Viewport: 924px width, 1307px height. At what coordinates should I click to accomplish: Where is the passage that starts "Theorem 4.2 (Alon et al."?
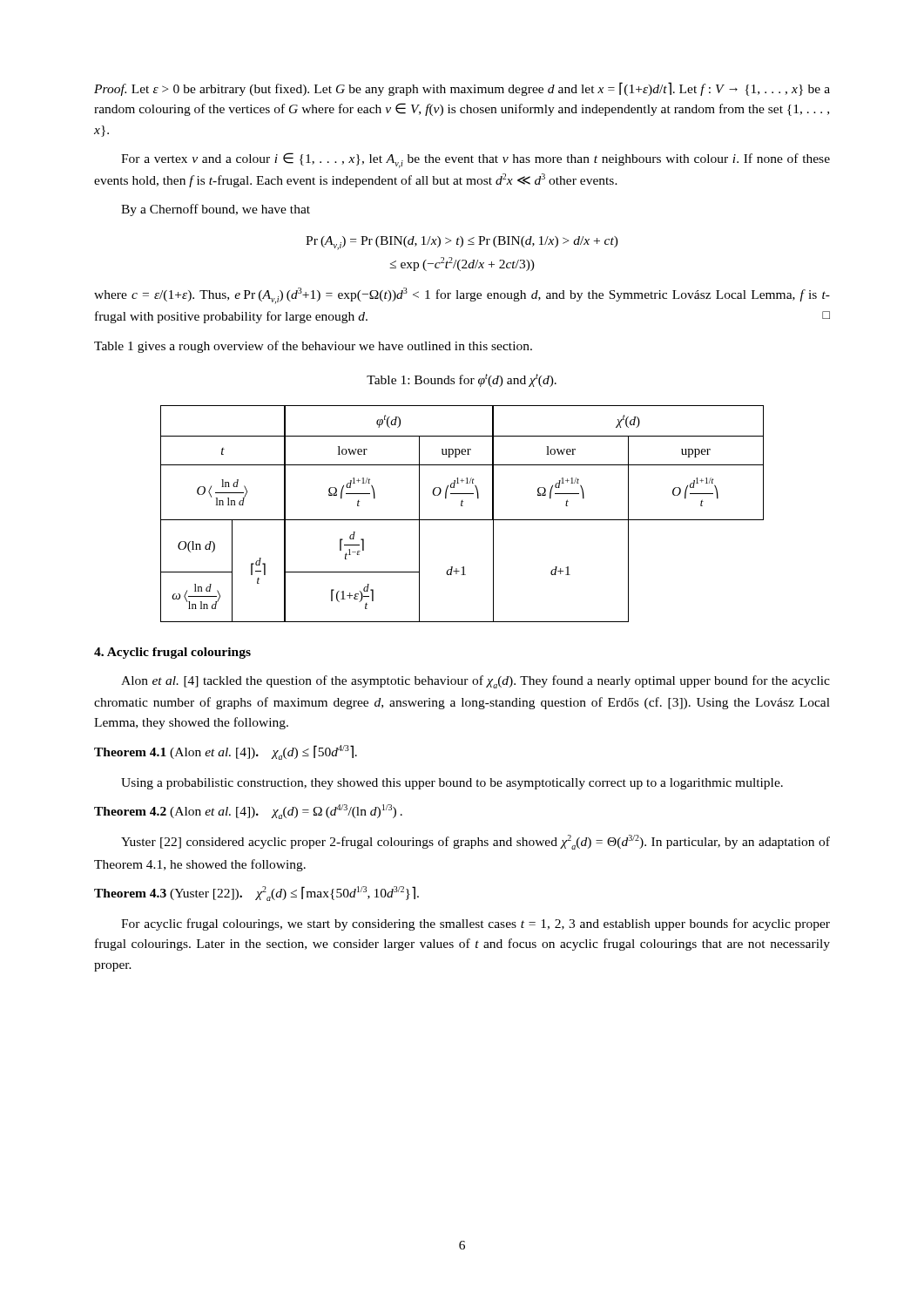click(248, 812)
